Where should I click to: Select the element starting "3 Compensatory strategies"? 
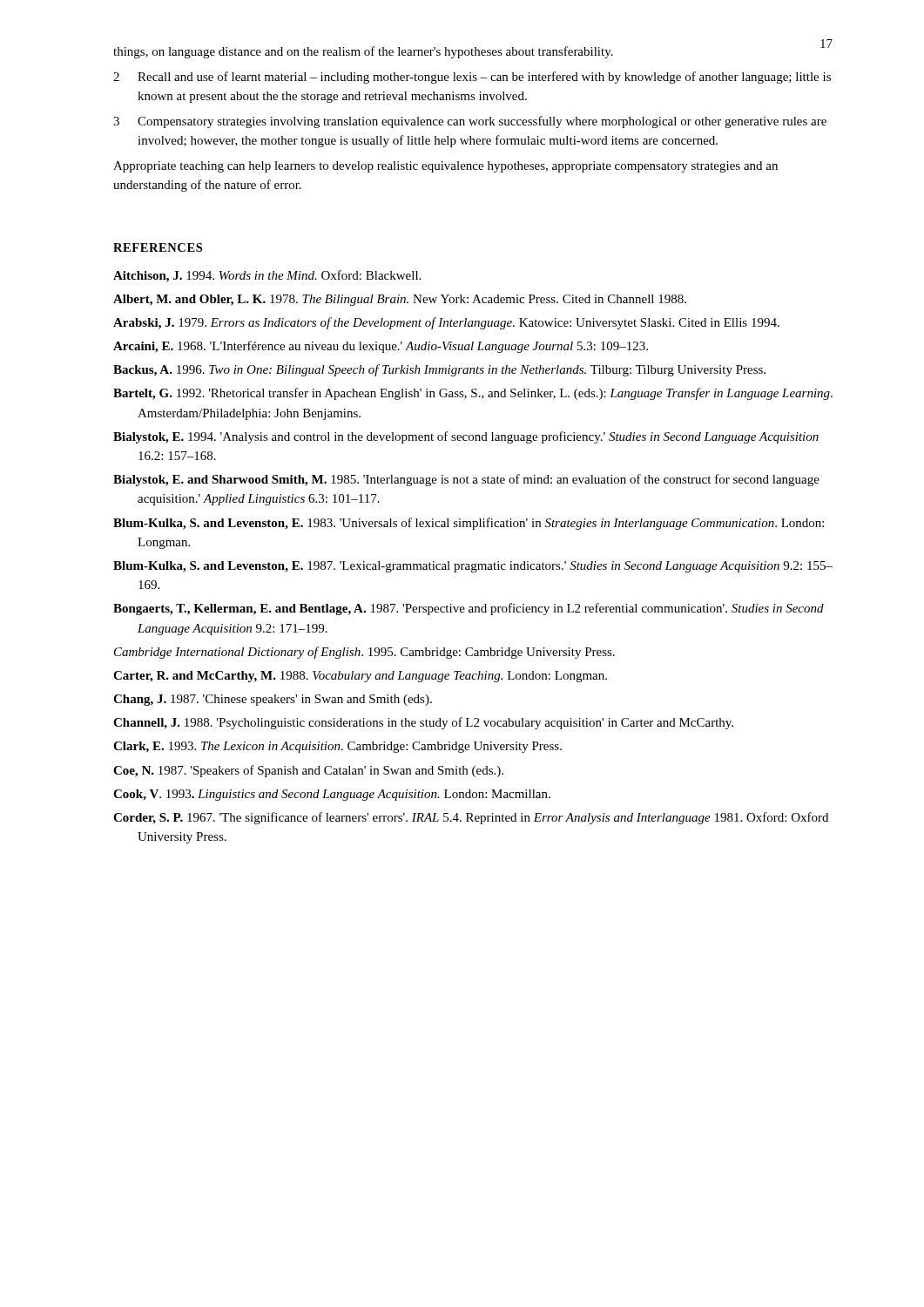(x=475, y=131)
